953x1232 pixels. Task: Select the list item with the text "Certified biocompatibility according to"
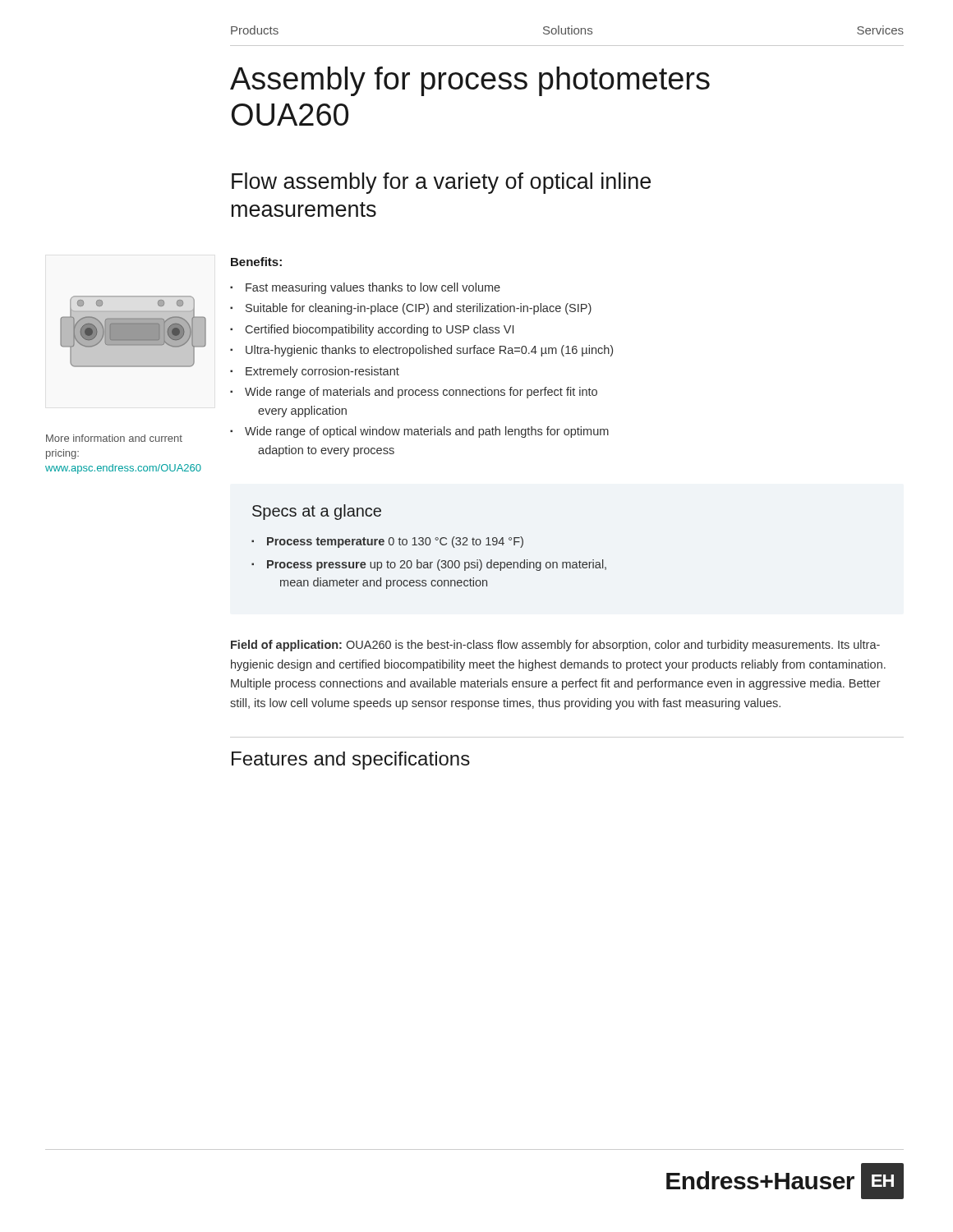pos(380,329)
